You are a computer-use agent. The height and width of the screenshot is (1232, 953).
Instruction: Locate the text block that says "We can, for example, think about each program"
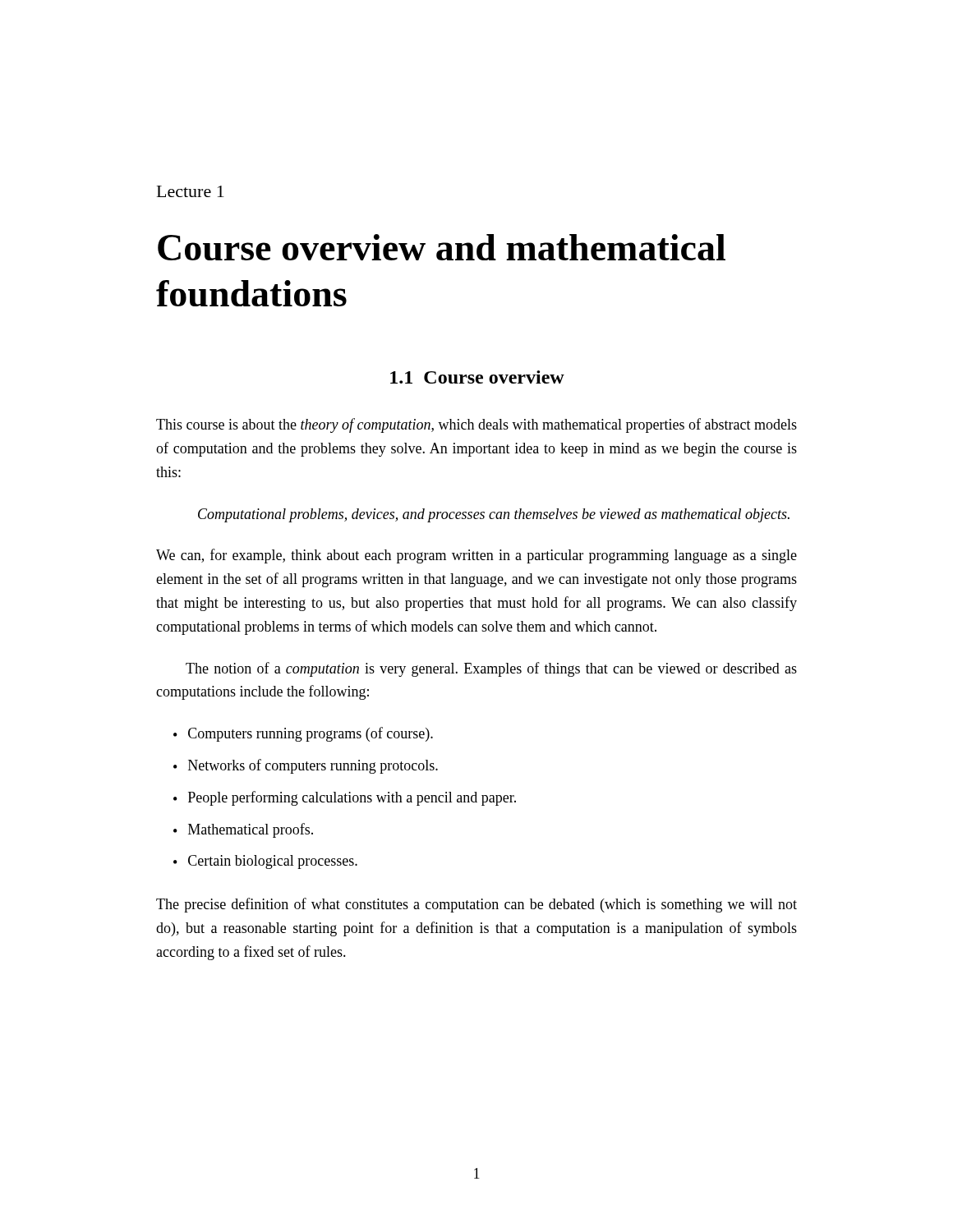476,591
